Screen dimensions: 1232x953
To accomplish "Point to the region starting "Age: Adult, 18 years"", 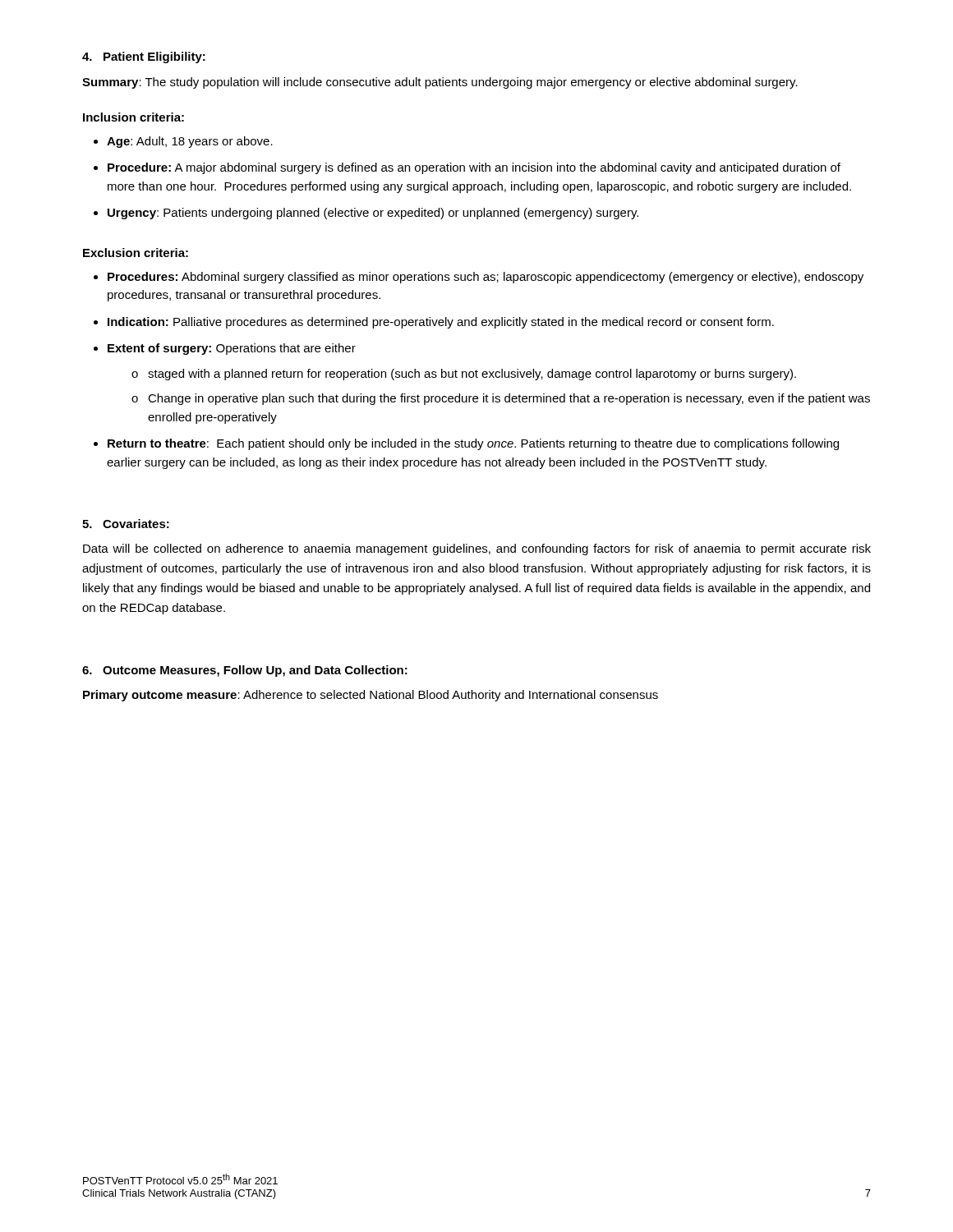I will (x=190, y=142).
